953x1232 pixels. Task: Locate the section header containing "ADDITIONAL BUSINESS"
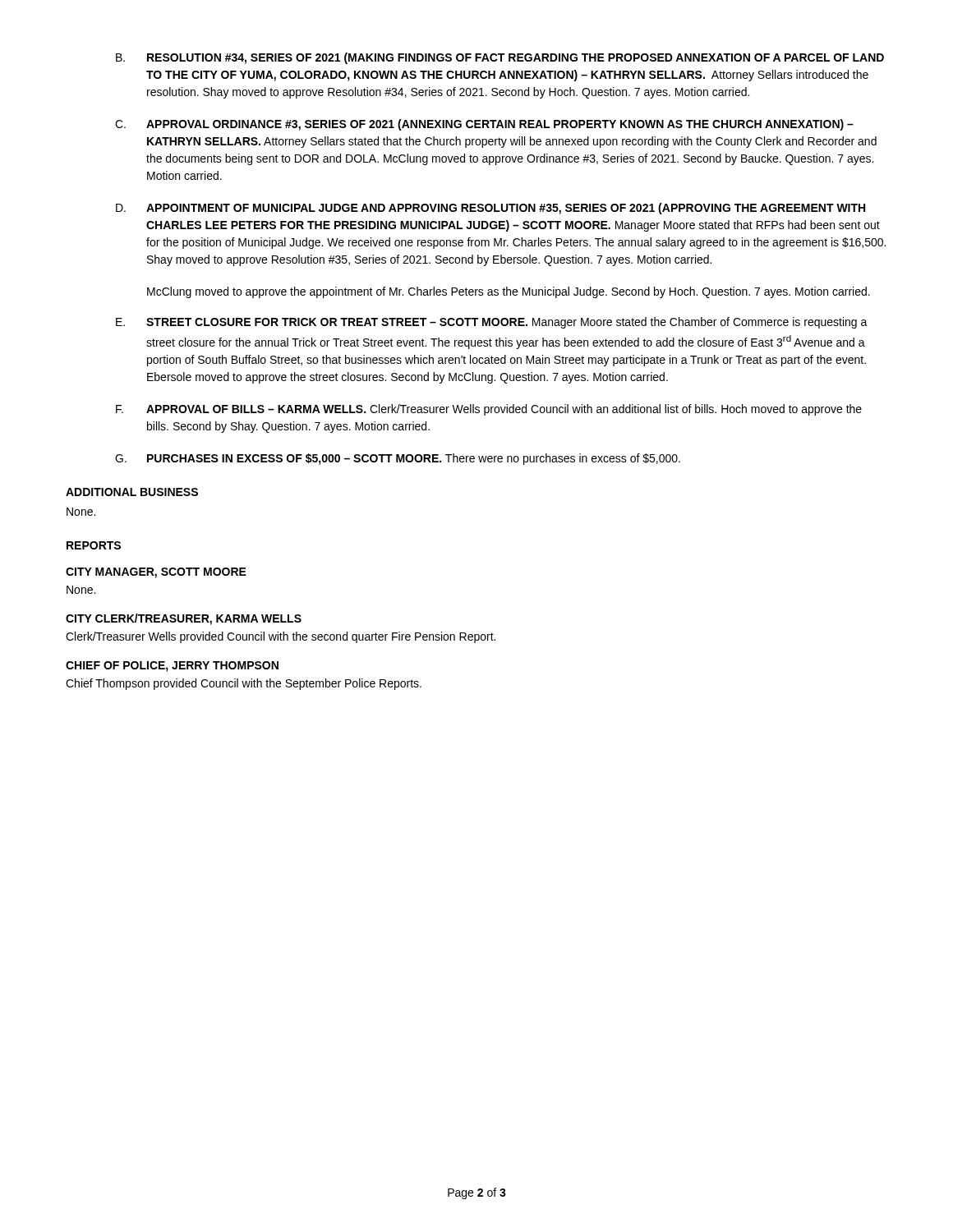pyautogui.click(x=132, y=492)
